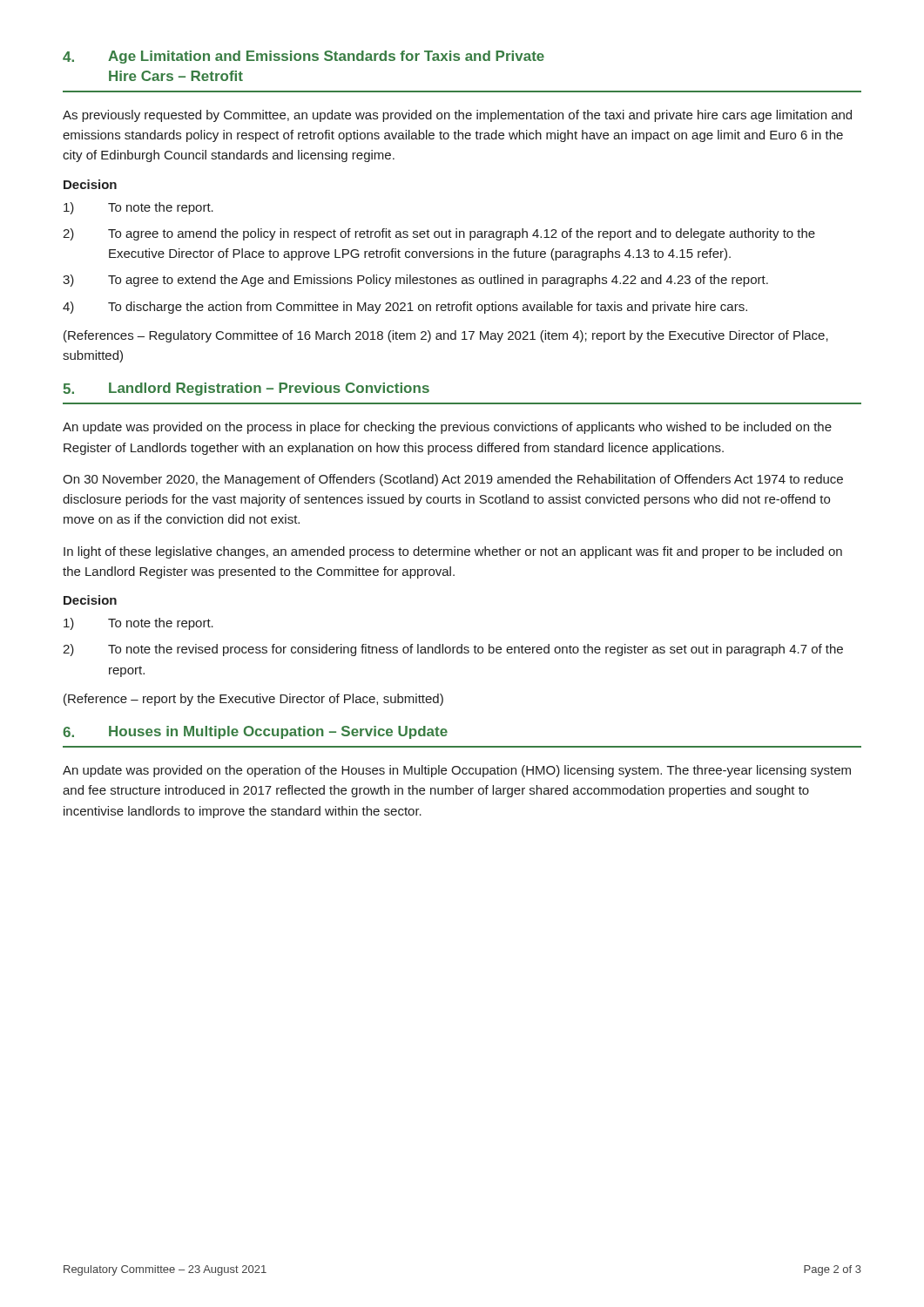Click the section header that begins "6. Houses in Multiple"

tap(255, 732)
